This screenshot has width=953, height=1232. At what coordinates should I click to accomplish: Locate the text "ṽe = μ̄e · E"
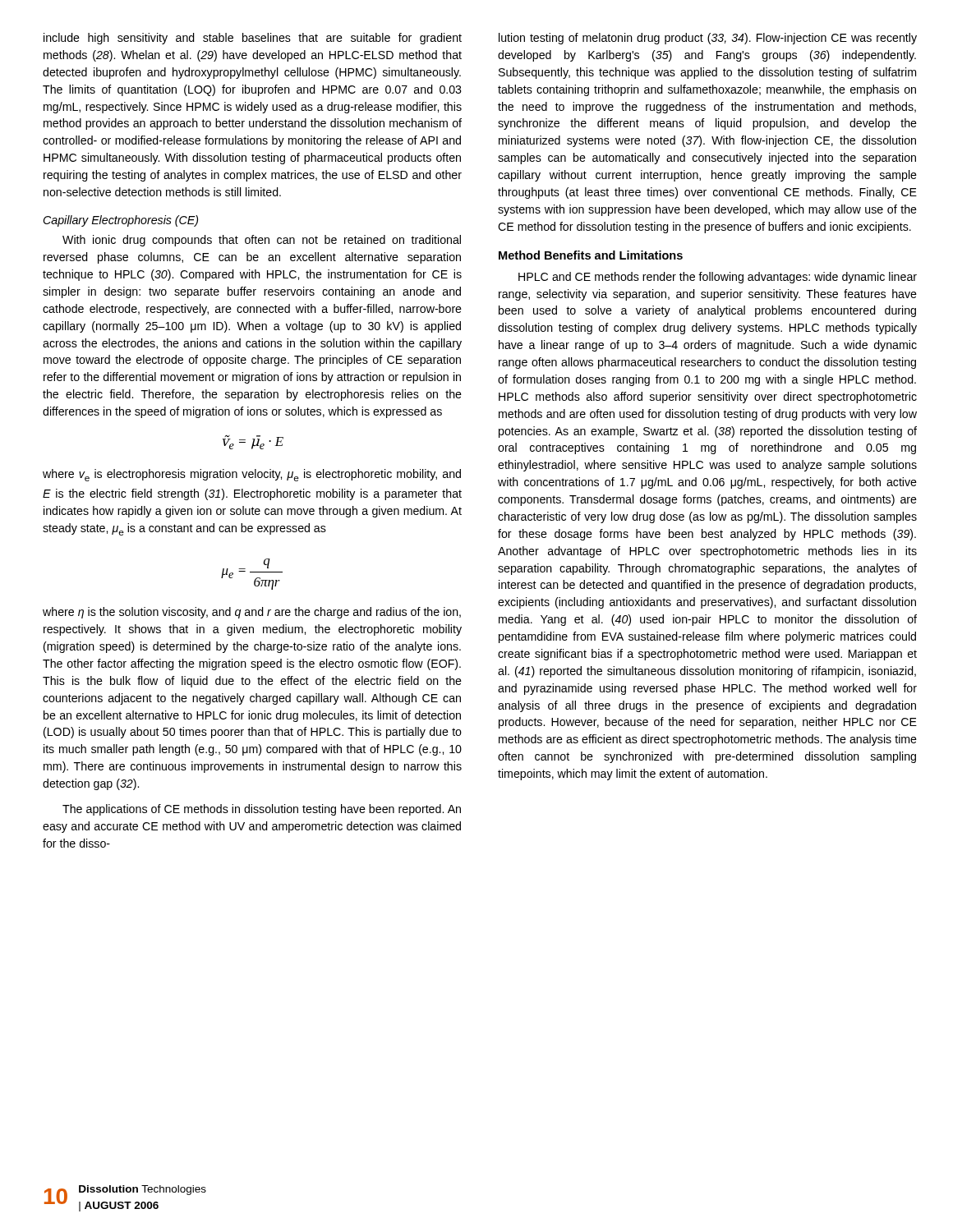[x=252, y=443]
